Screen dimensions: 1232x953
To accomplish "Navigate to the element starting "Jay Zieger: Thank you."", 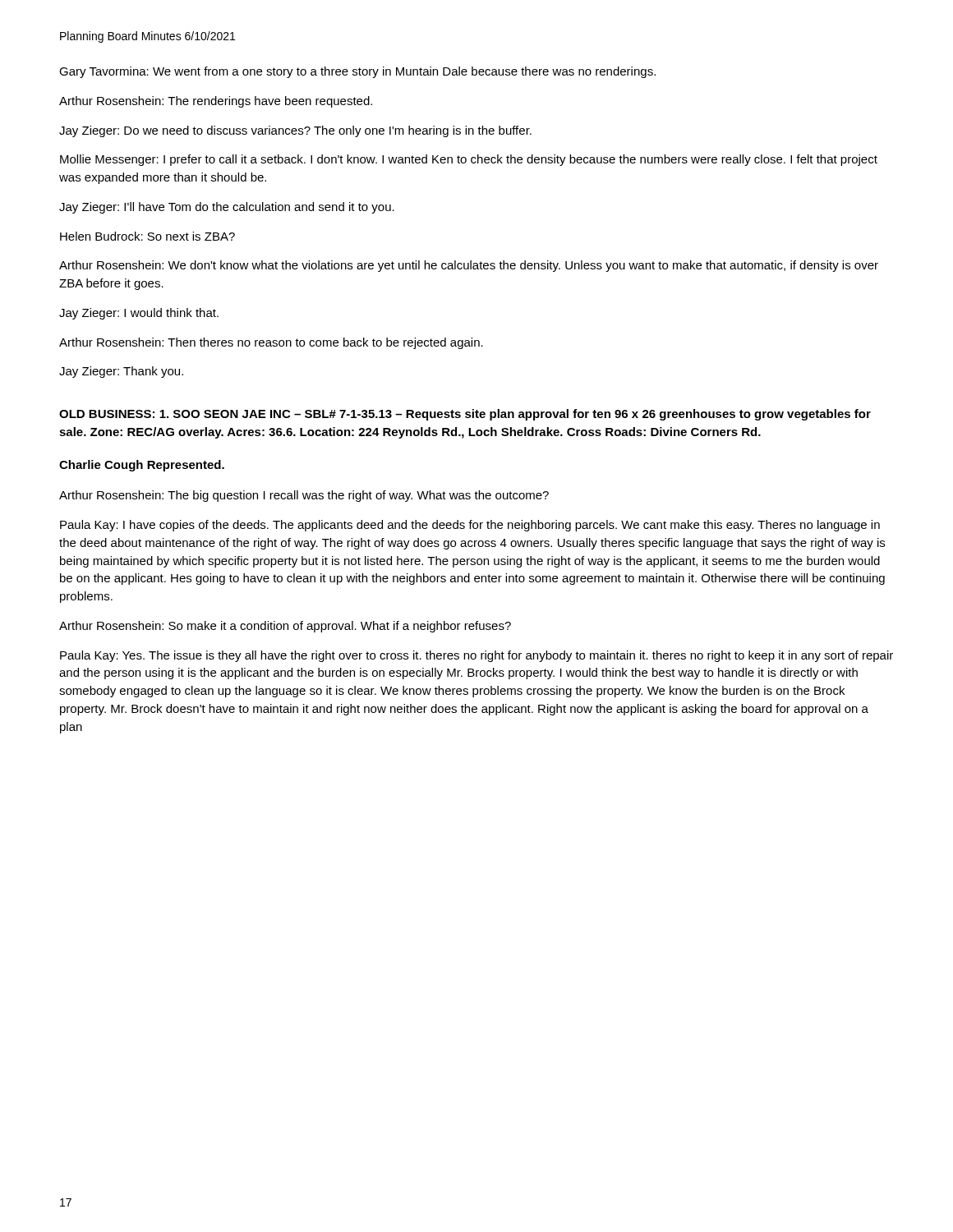I will pyautogui.click(x=122, y=371).
